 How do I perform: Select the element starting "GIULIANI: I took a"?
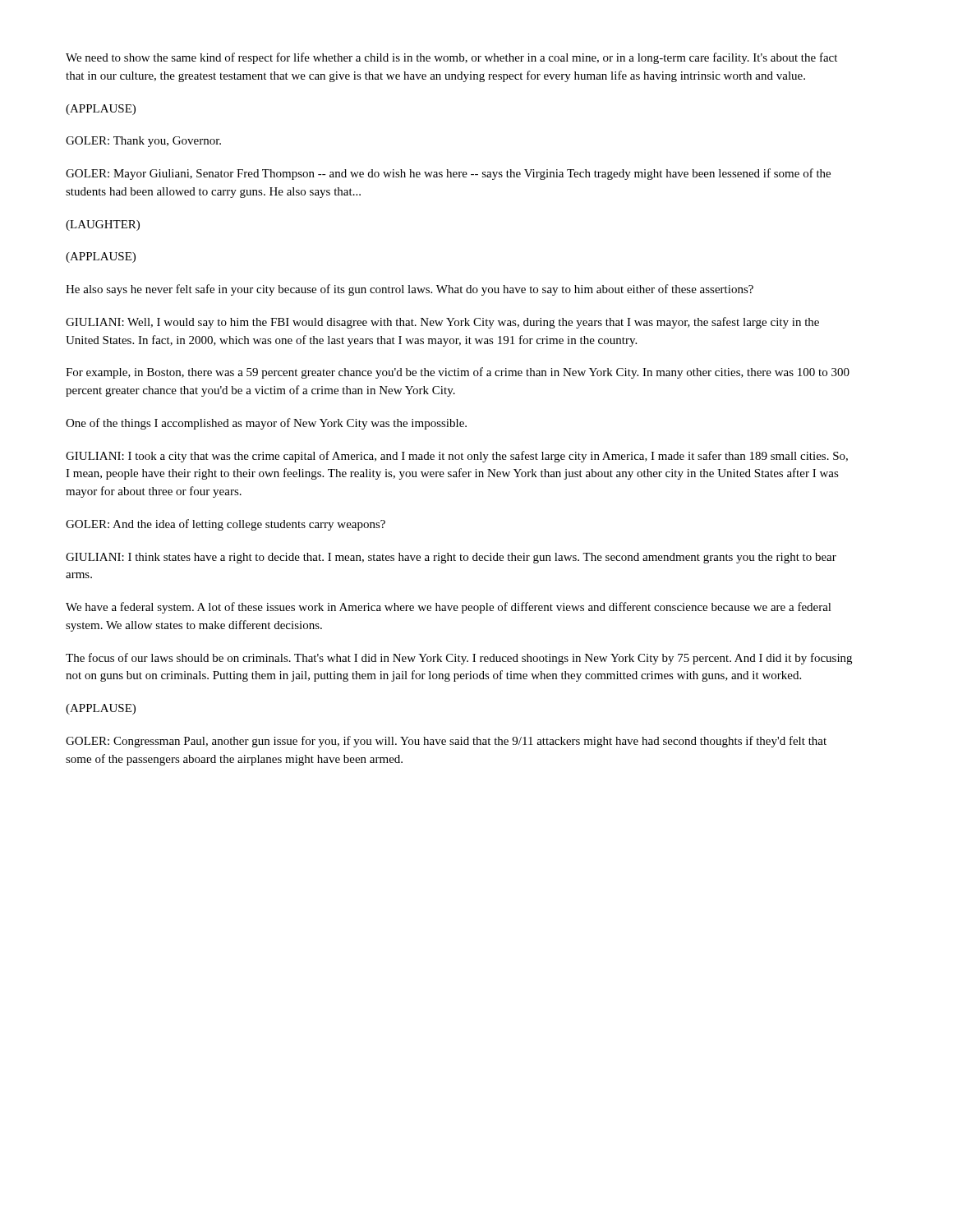[457, 473]
